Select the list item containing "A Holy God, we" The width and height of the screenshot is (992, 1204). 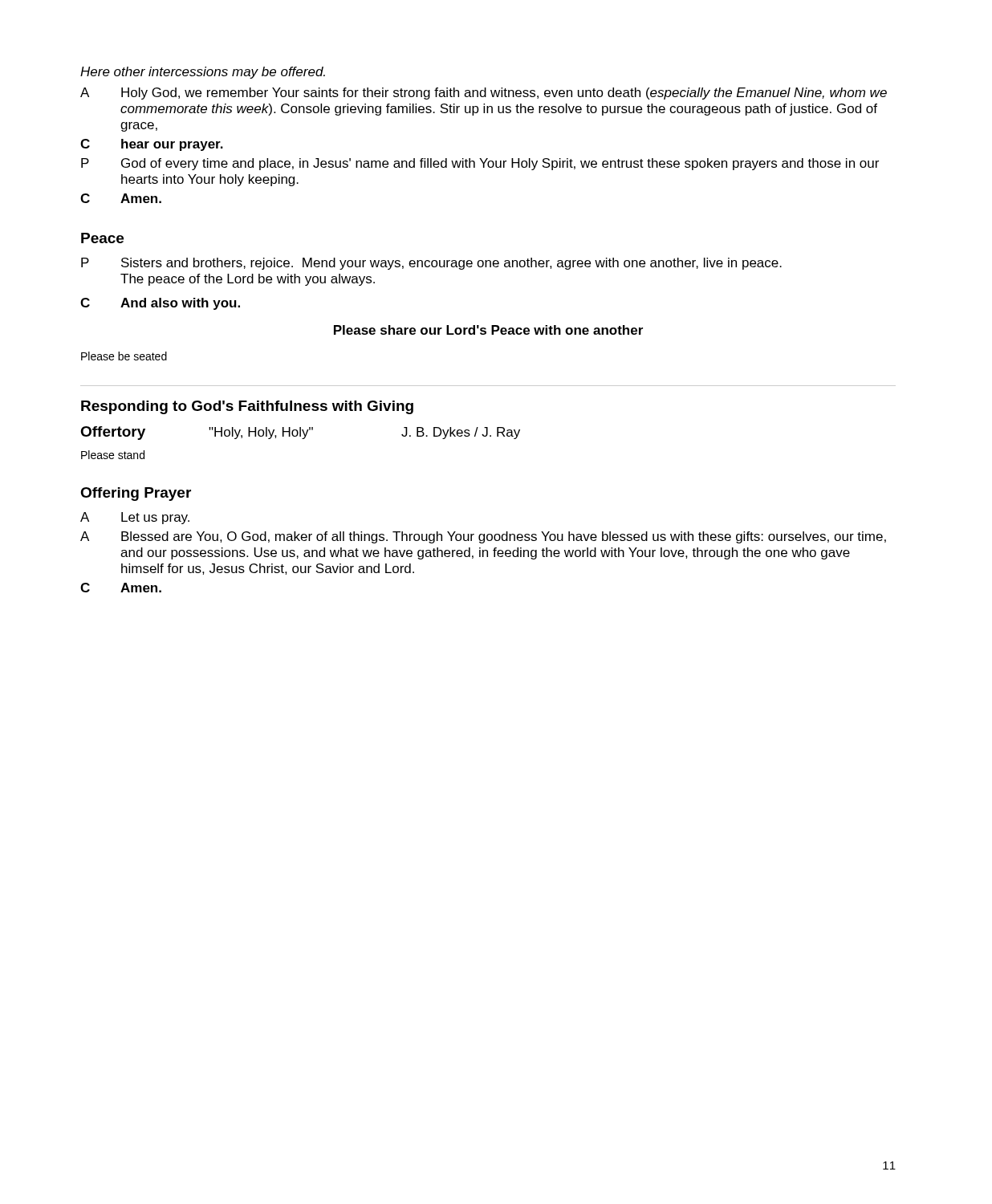(x=488, y=109)
